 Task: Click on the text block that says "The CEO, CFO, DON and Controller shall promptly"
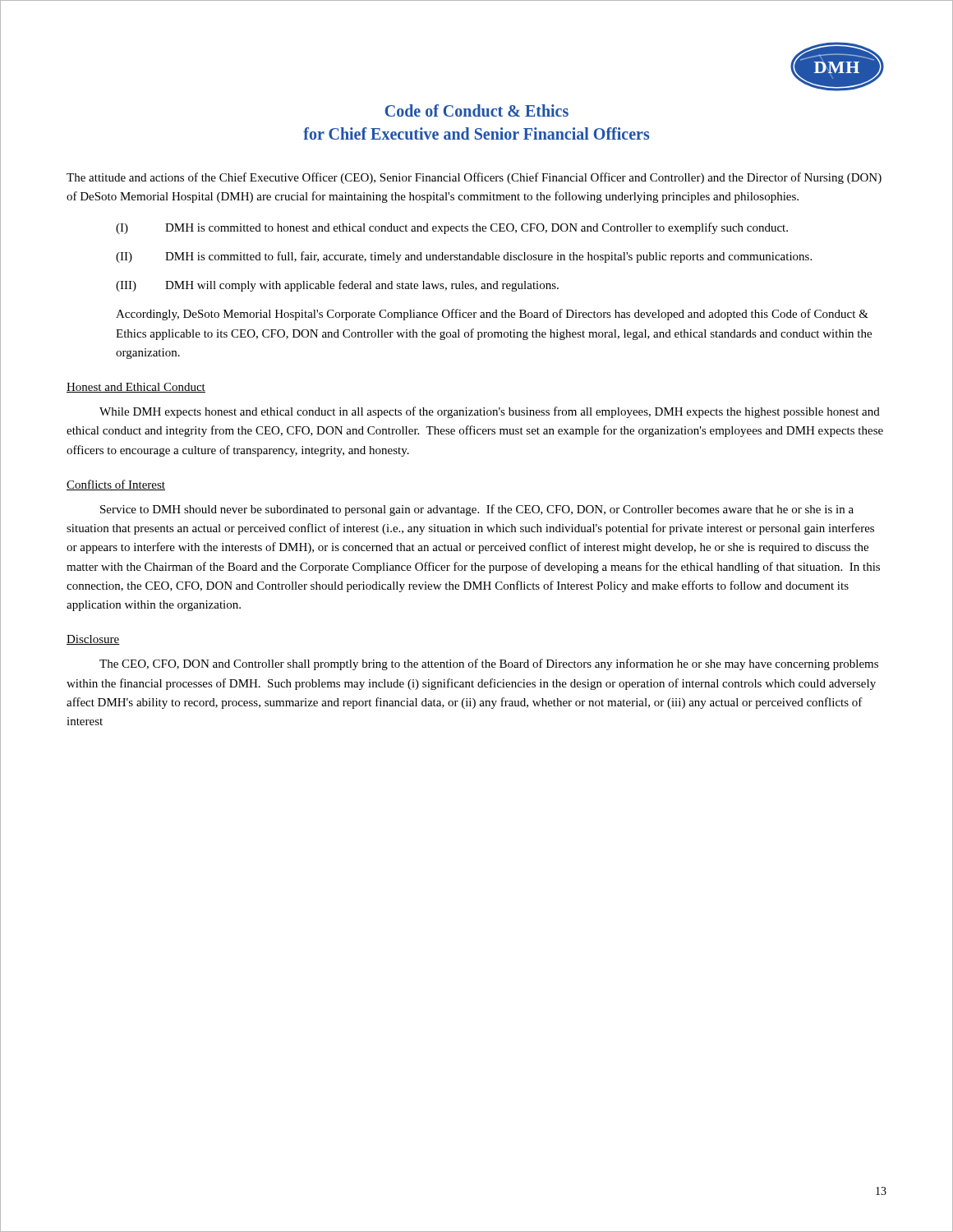point(473,693)
